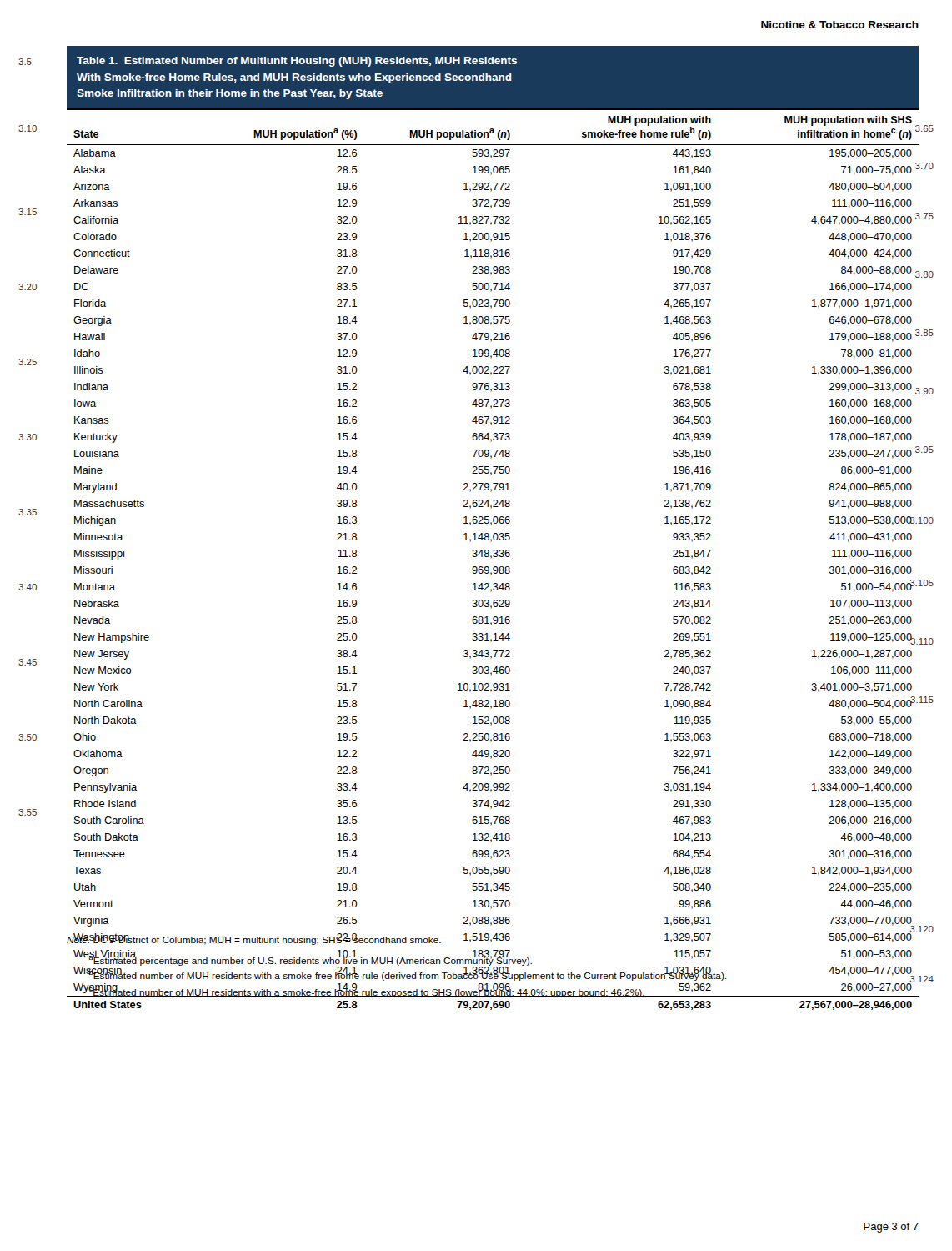Point to the passage starting "bEstimated number of"
Viewport: 952px width, 1251px height.
397,974
